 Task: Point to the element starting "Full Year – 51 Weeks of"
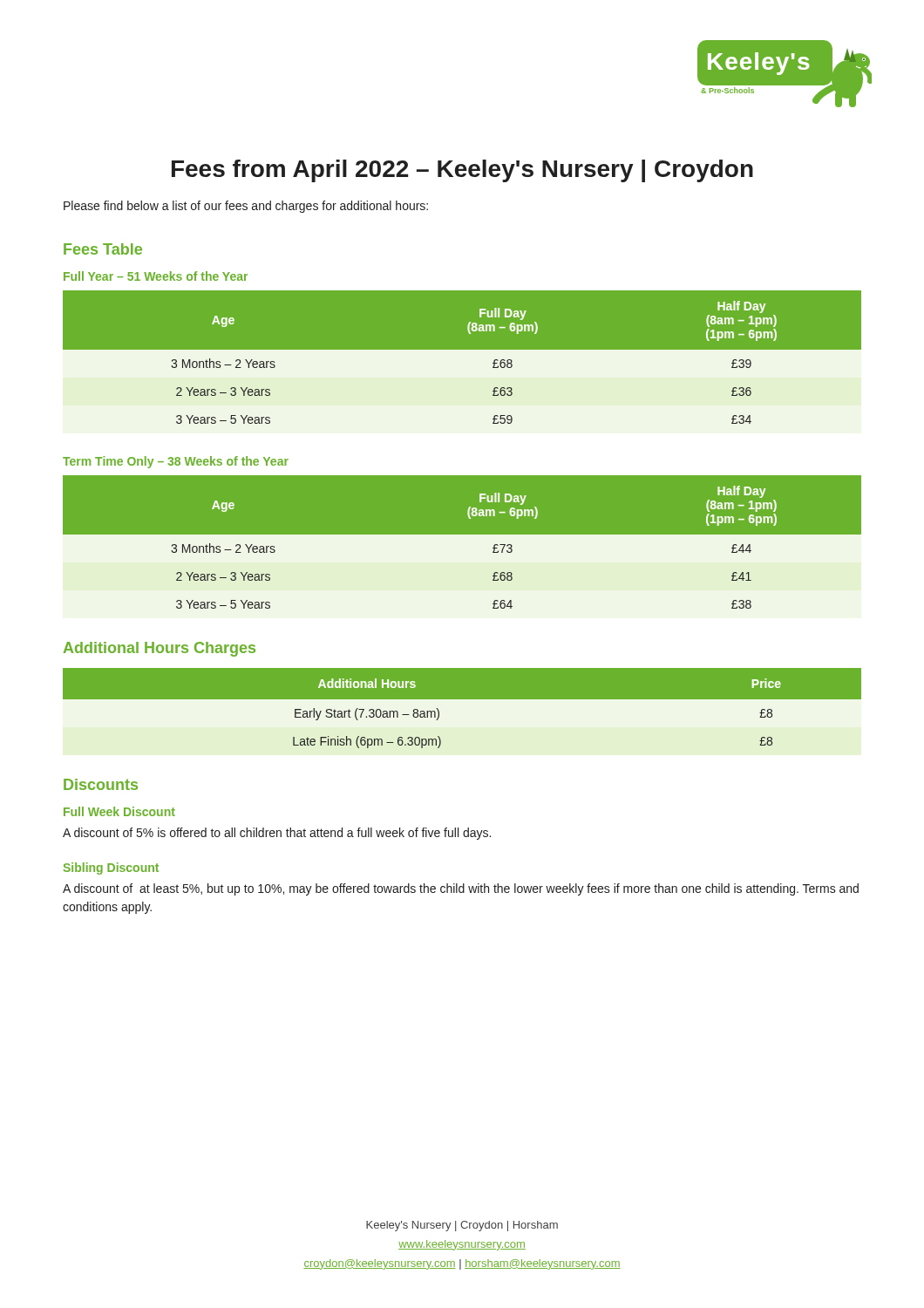155,276
